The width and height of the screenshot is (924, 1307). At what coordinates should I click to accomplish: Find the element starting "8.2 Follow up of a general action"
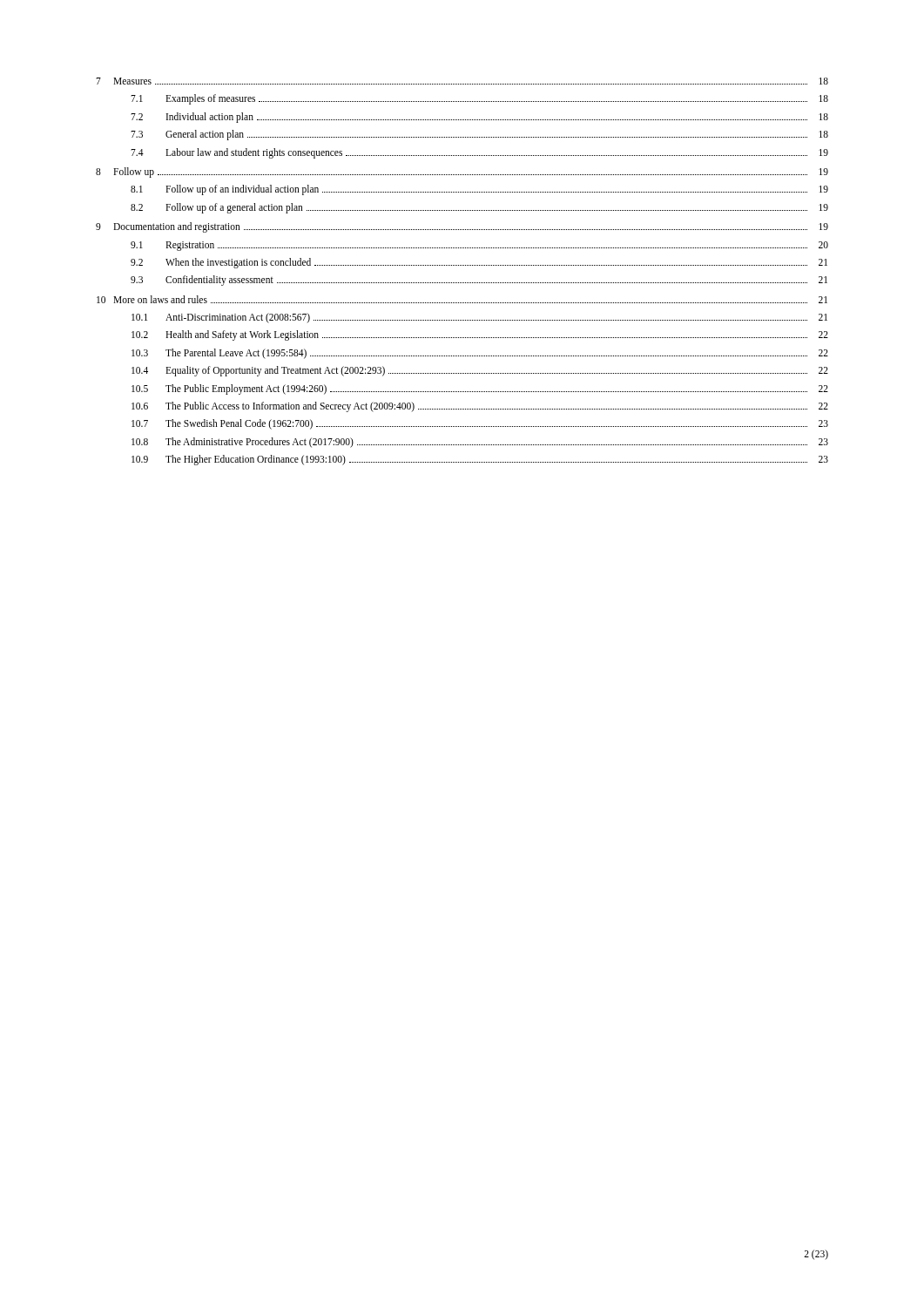(479, 207)
